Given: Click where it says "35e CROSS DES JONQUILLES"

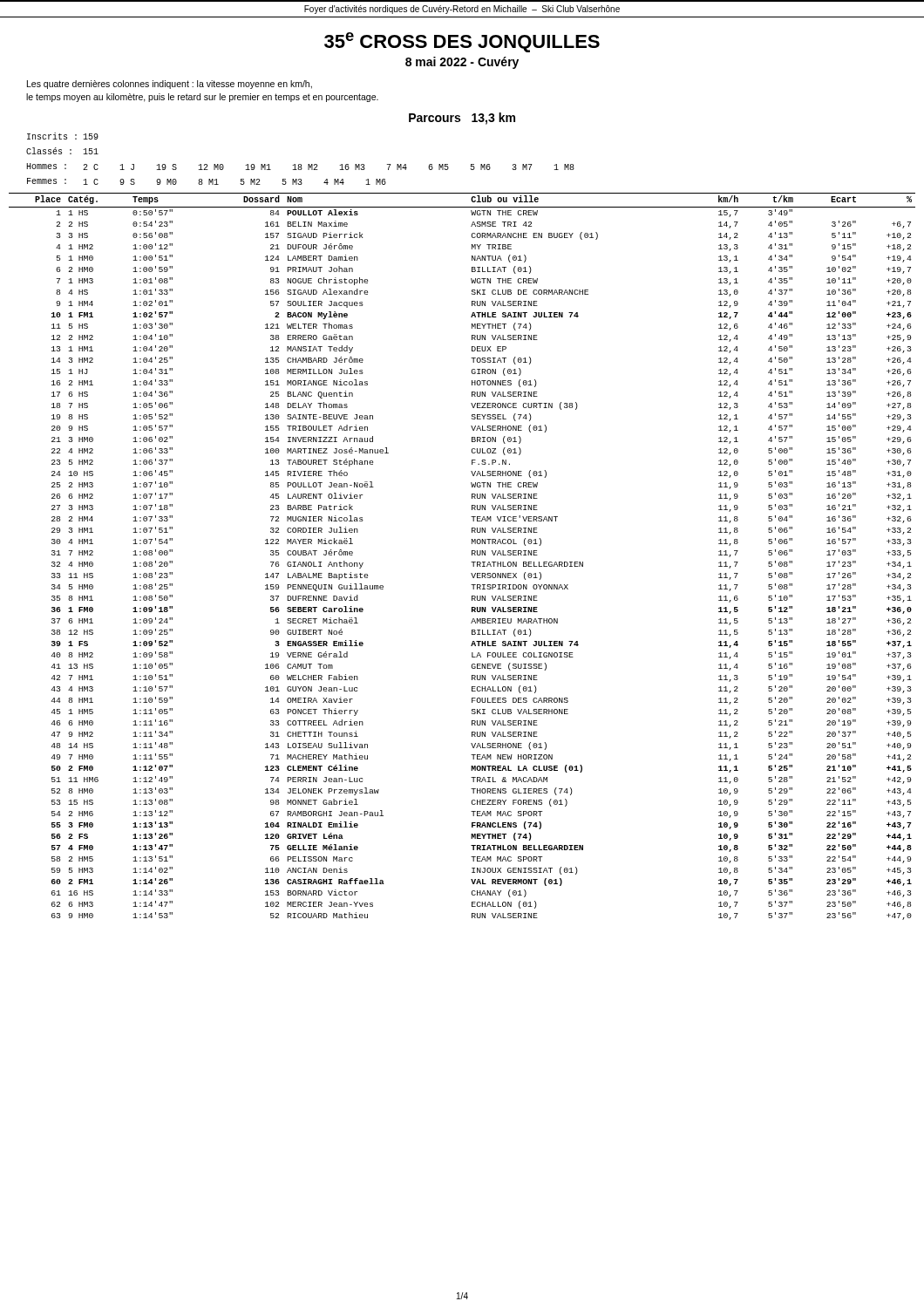Looking at the screenshot, I should [462, 39].
